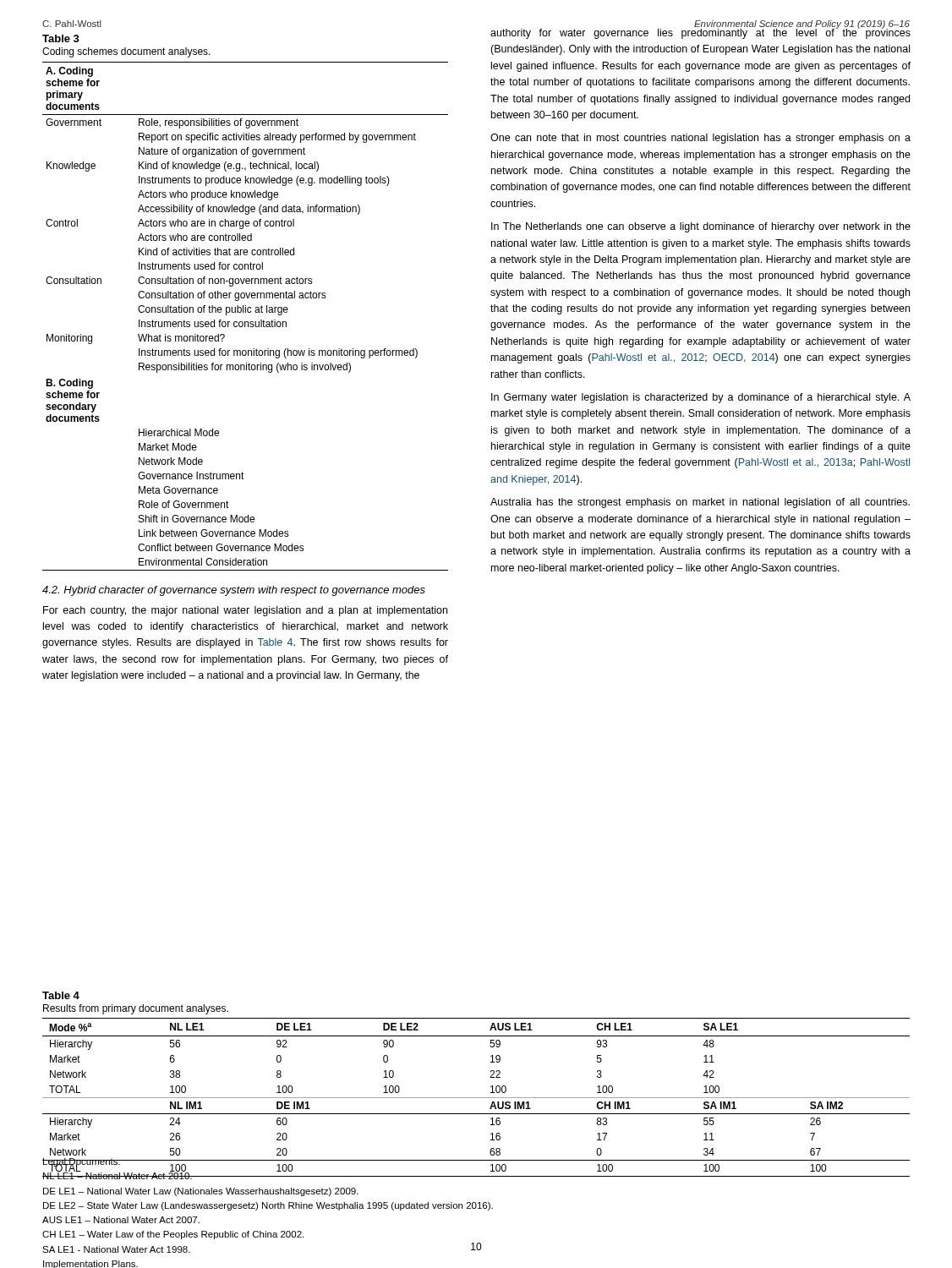Screen dimensions: 1268x952
Task: Select the text block containing "In The Netherlands one"
Action: point(700,300)
